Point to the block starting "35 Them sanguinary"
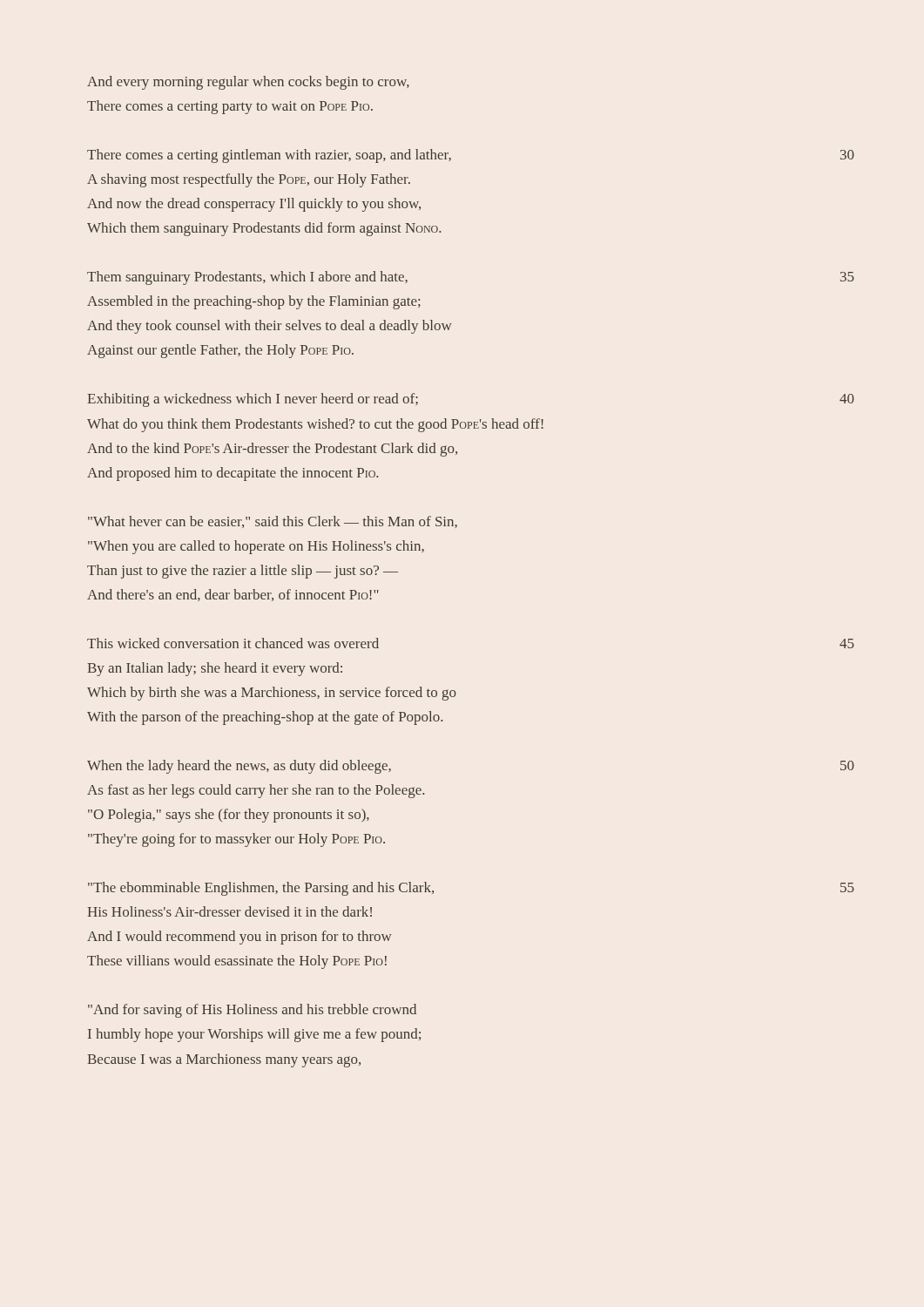The width and height of the screenshot is (924, 1307). [x=247, y=278]
